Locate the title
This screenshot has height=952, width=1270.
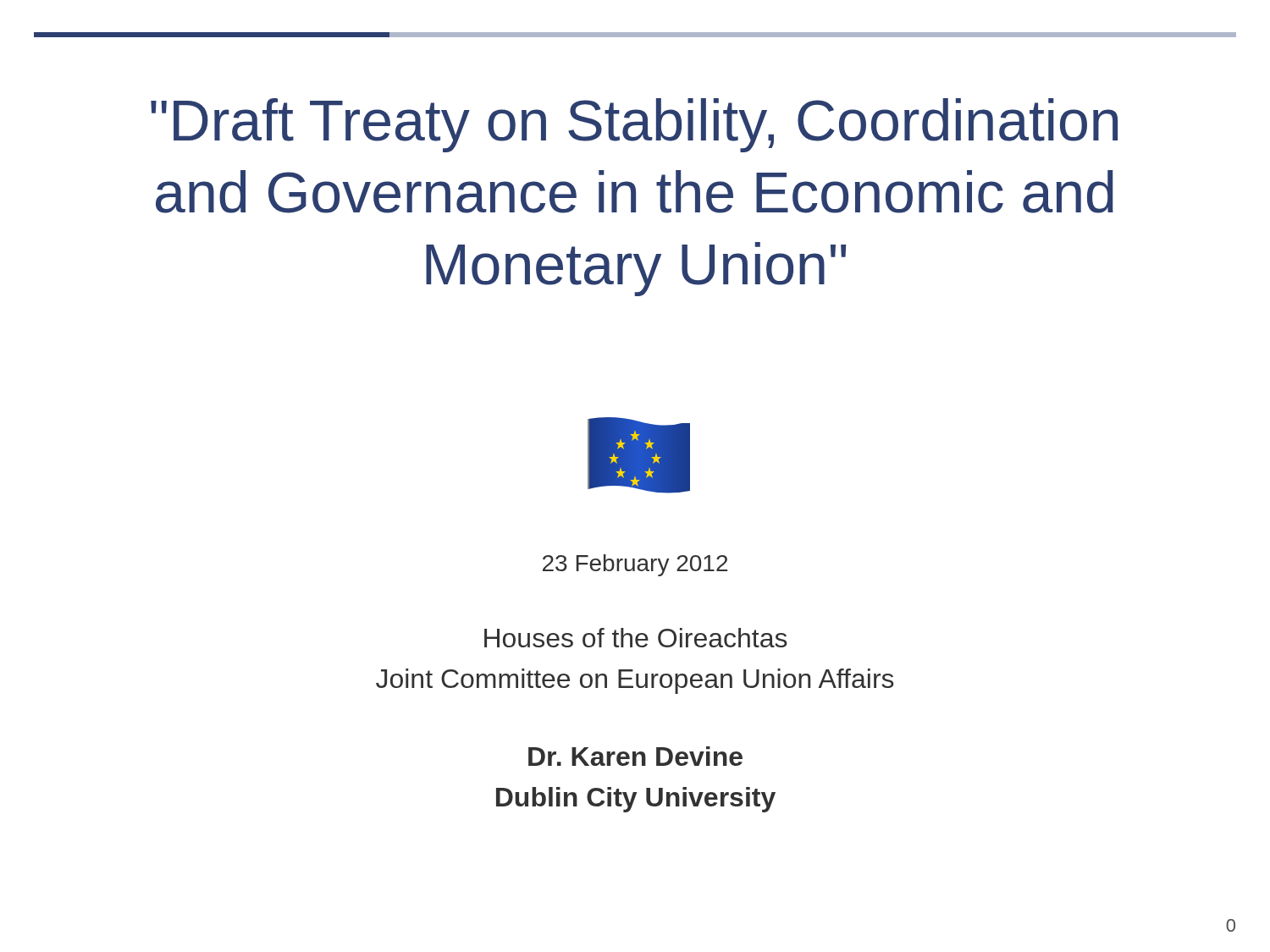635,193
